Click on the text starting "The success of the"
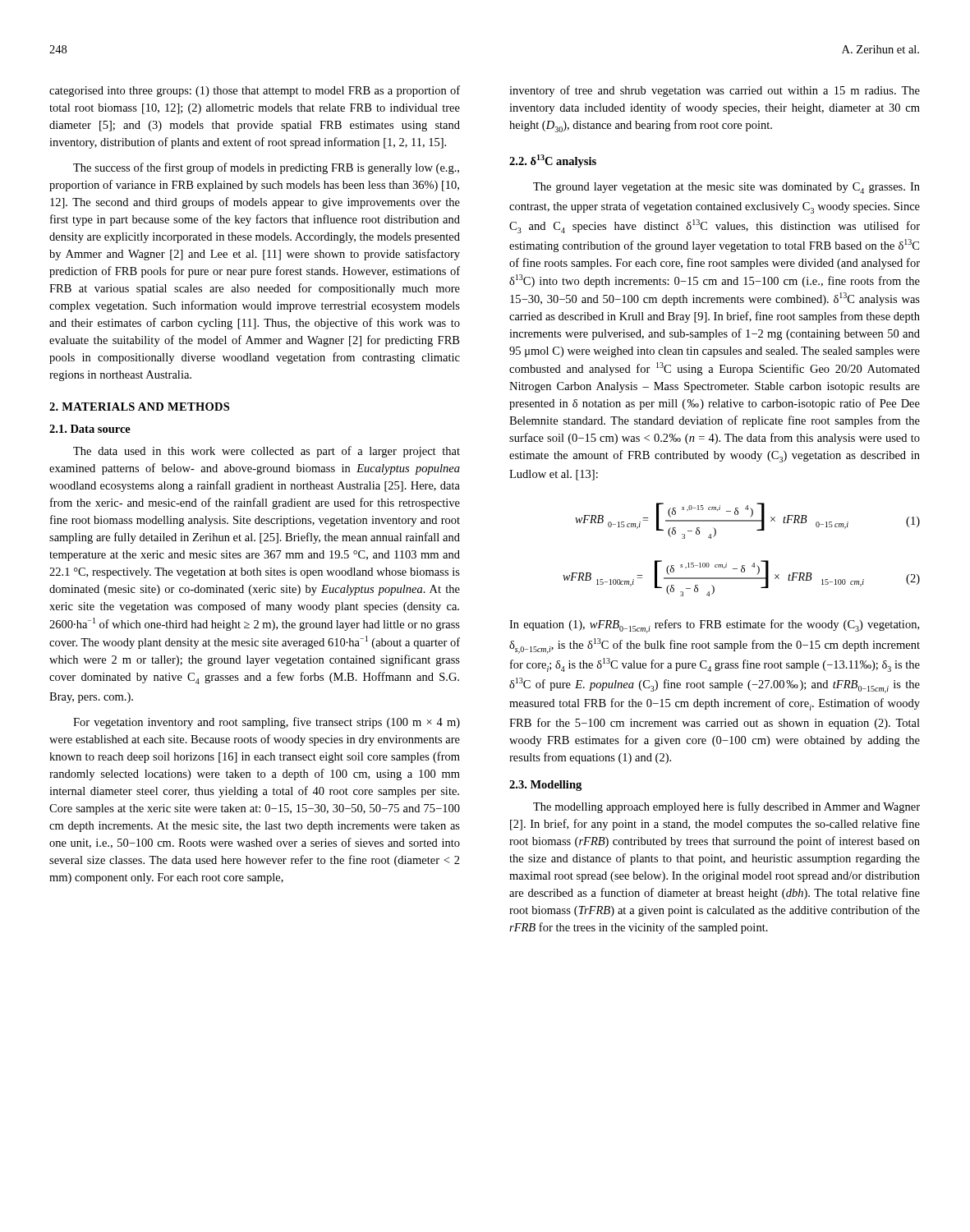The image size is (970, 1232). pyautogui.click(x=255, y=272)
